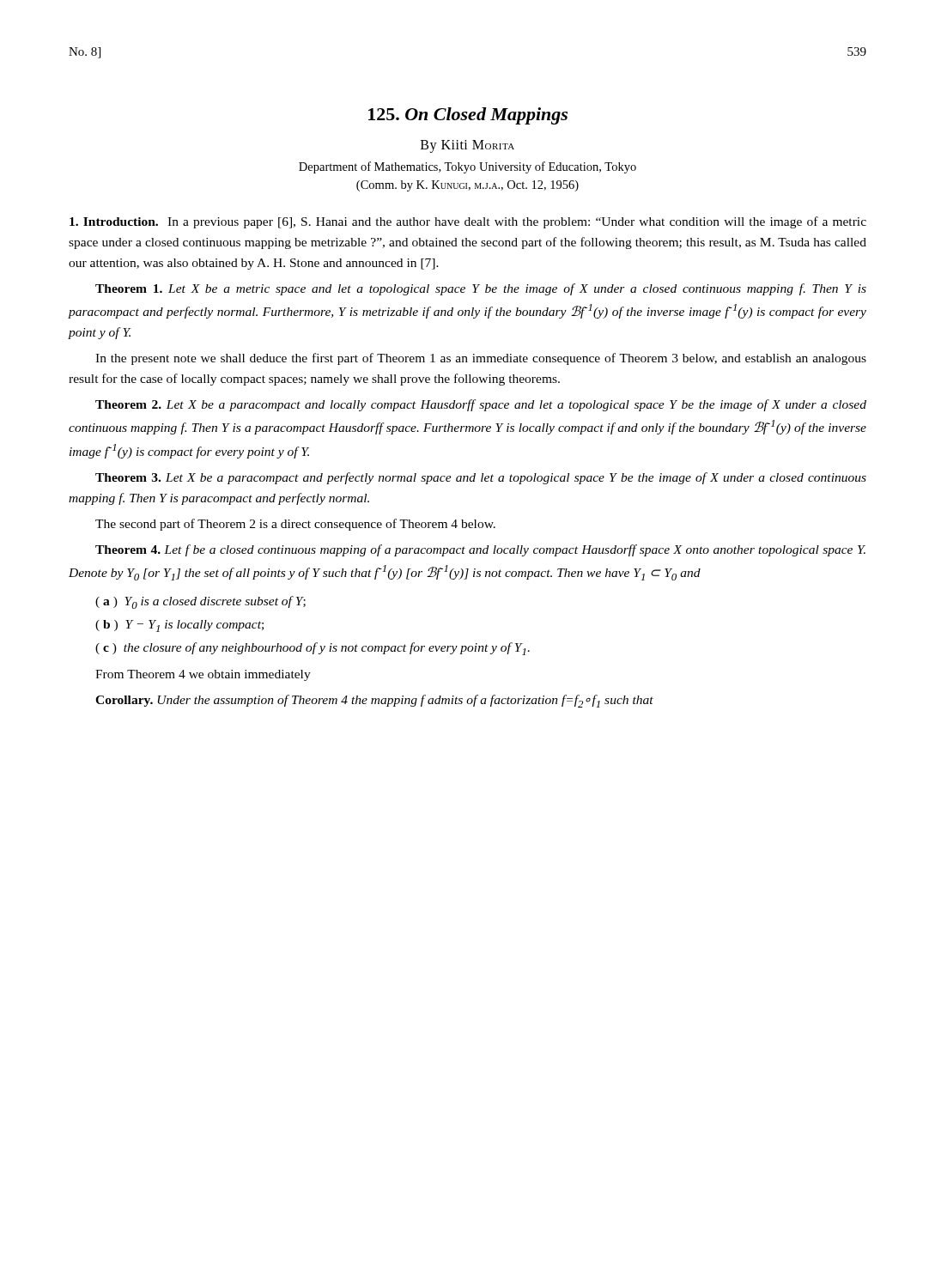Select the list item that says "( a ) Y0 is"
This screenshot has width=935, height=1288.
point(201,602)
